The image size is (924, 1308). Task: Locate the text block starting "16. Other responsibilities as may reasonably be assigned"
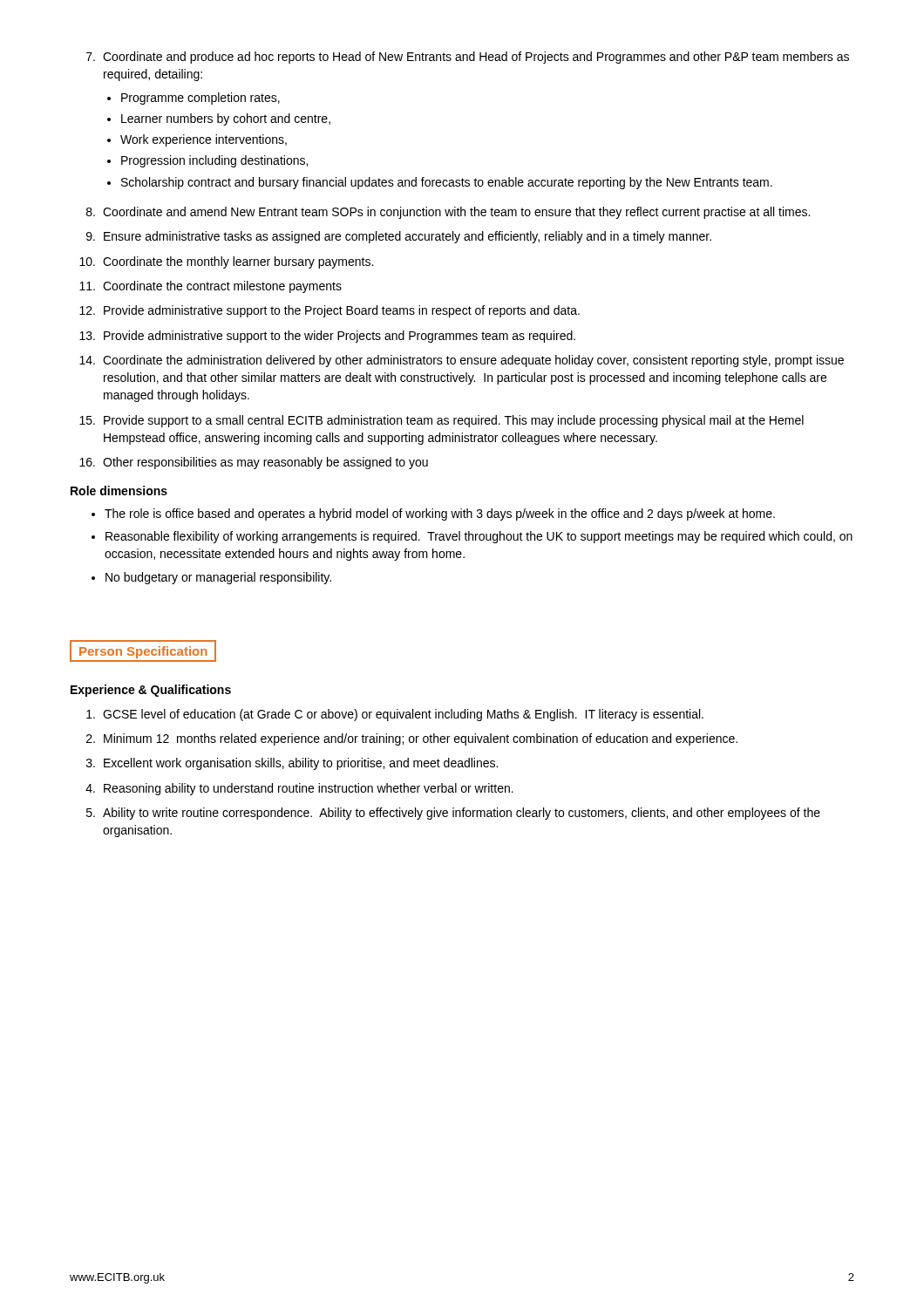pos(254,463)
